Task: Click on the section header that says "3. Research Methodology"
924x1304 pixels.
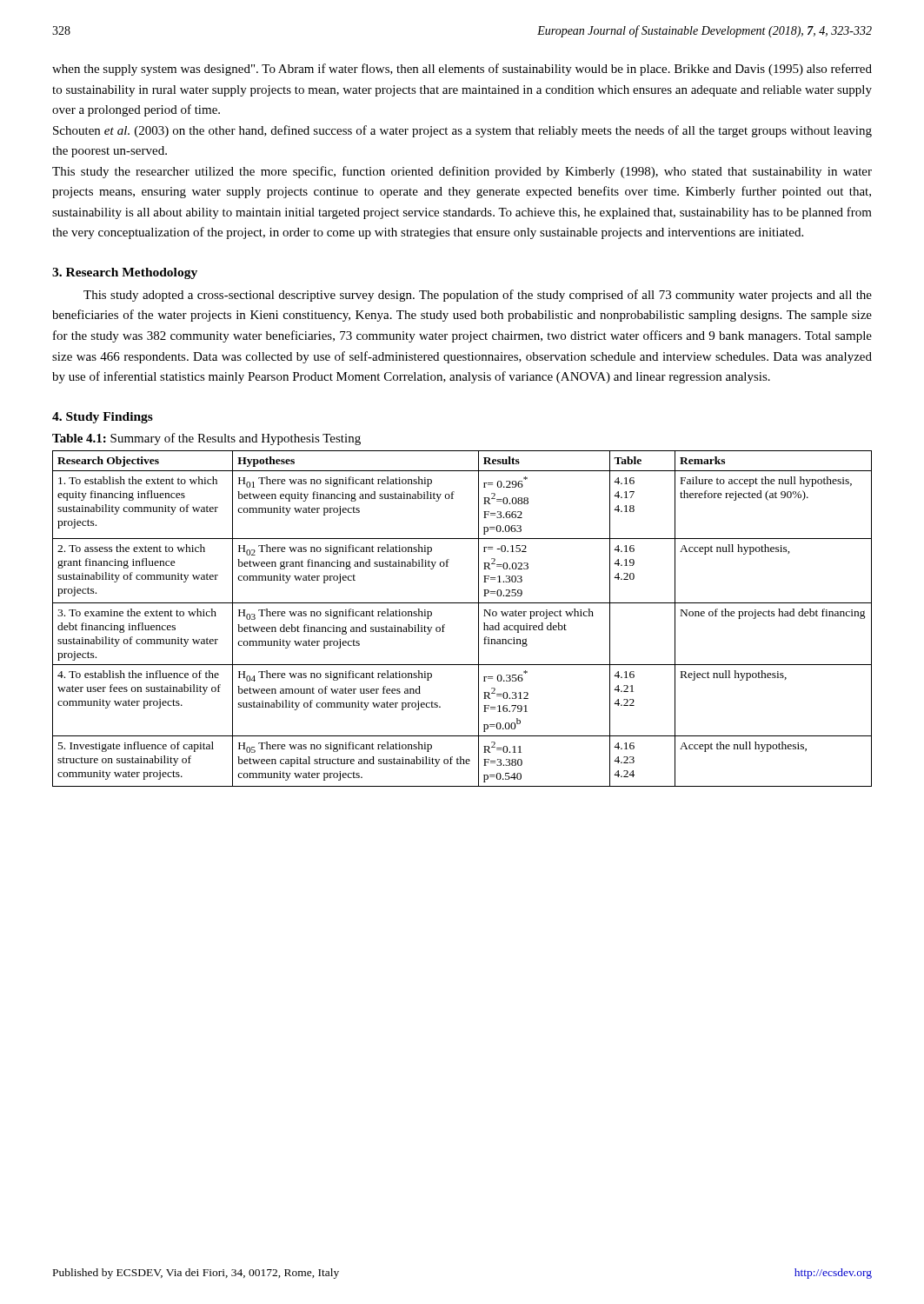Action: 125,272
